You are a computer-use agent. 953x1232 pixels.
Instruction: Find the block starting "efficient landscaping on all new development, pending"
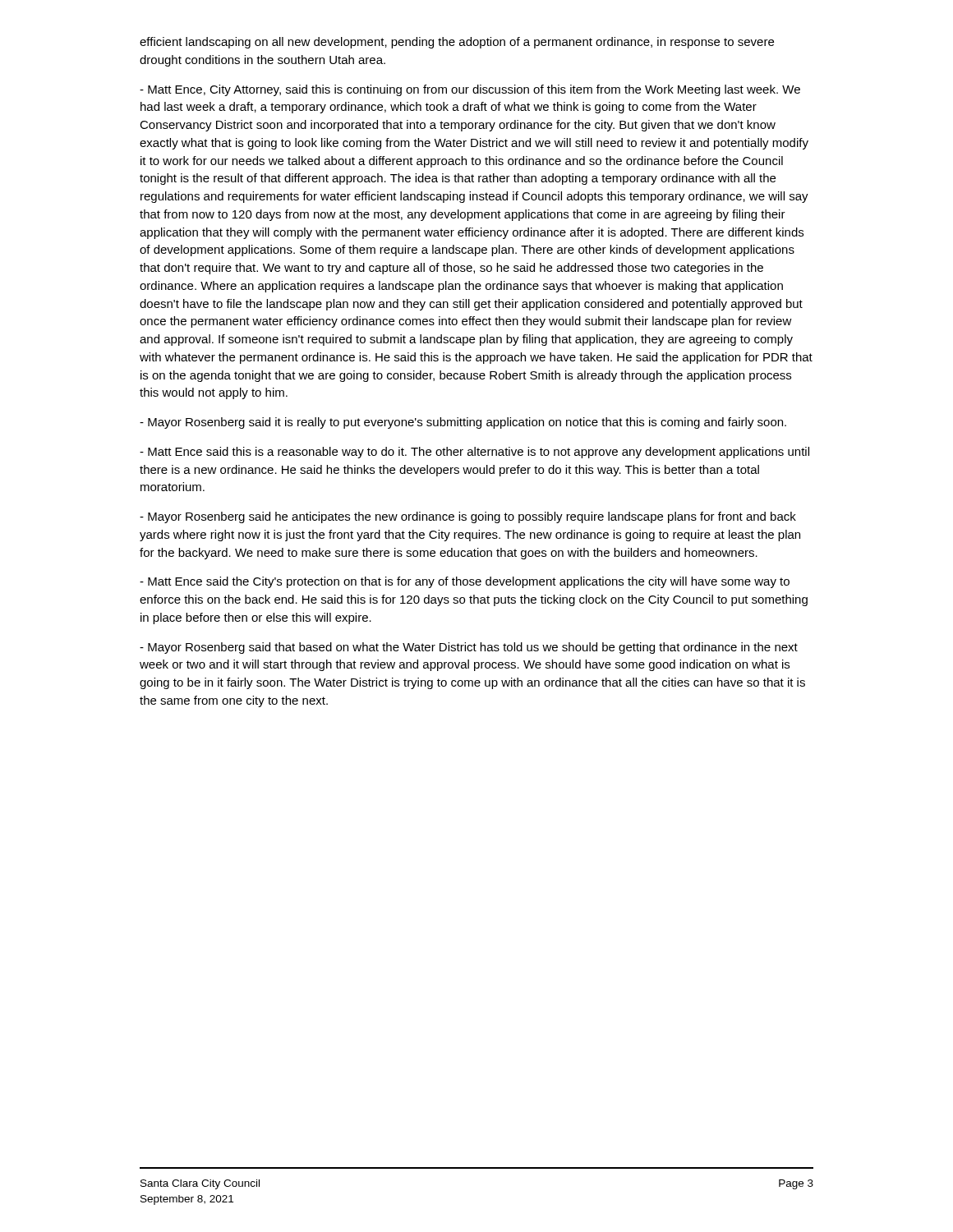[x=476, y=371]
